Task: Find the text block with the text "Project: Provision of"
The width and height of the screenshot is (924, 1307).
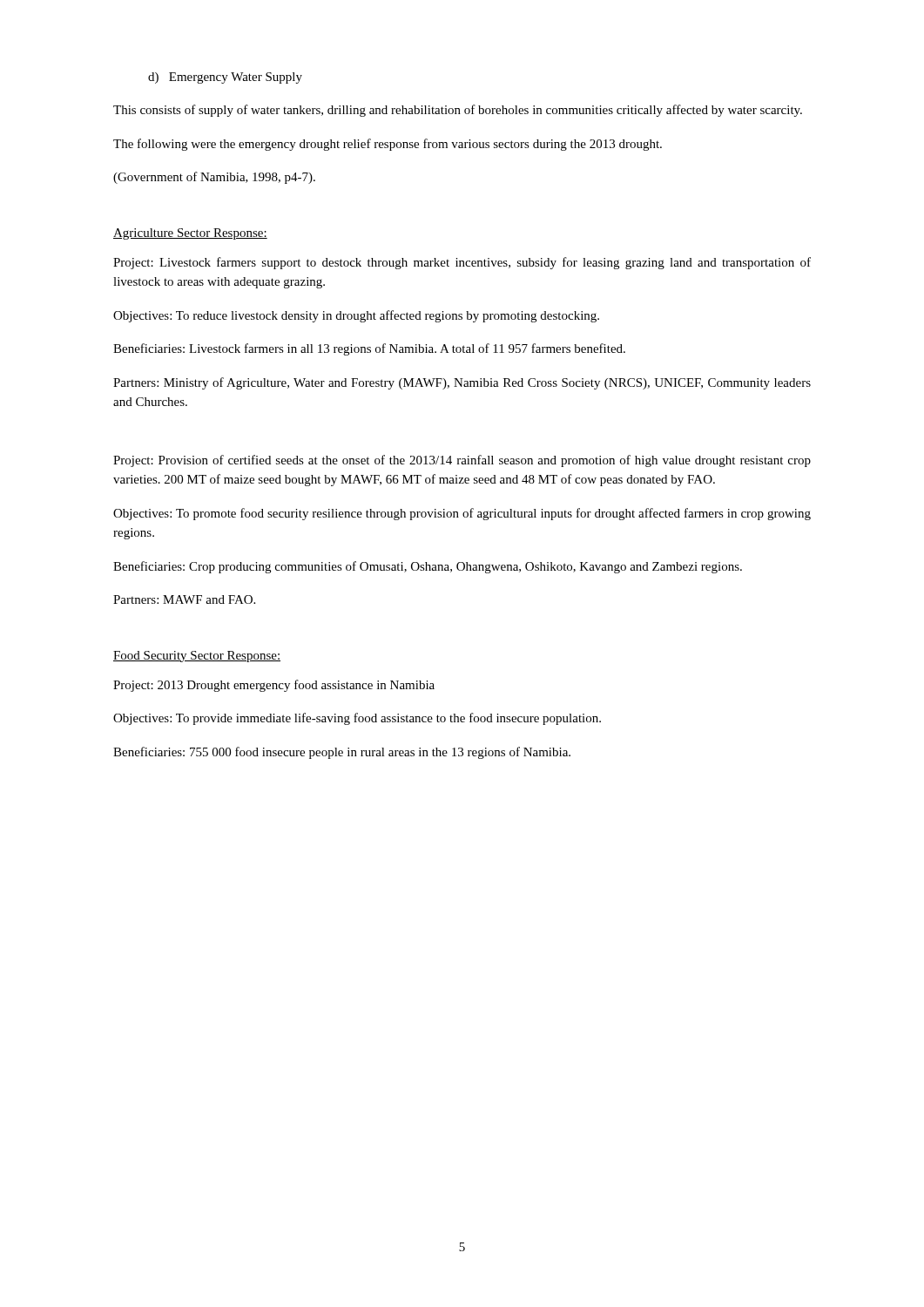Action: 462,470
